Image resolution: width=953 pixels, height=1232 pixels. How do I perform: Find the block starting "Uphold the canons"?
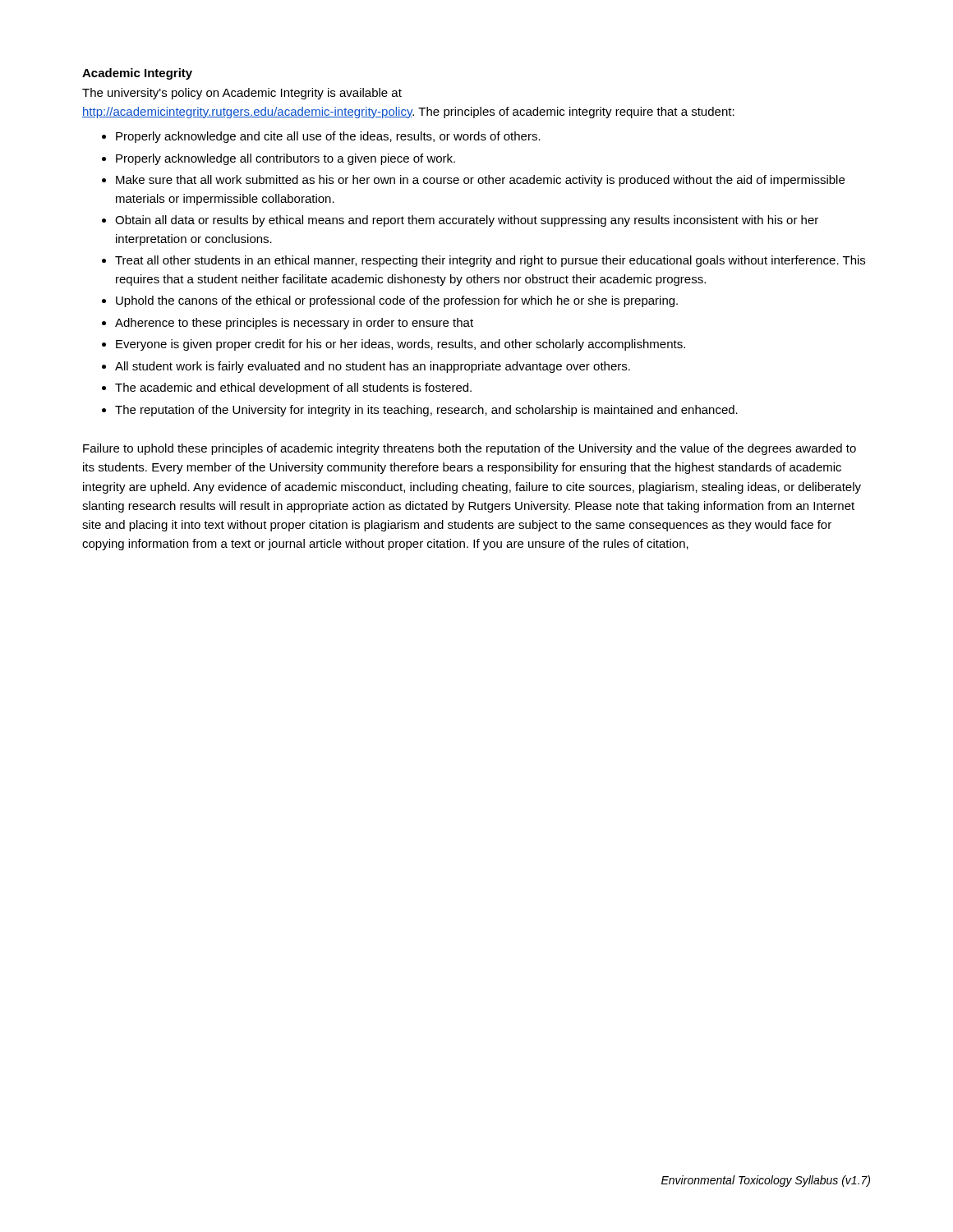[397, 300]
